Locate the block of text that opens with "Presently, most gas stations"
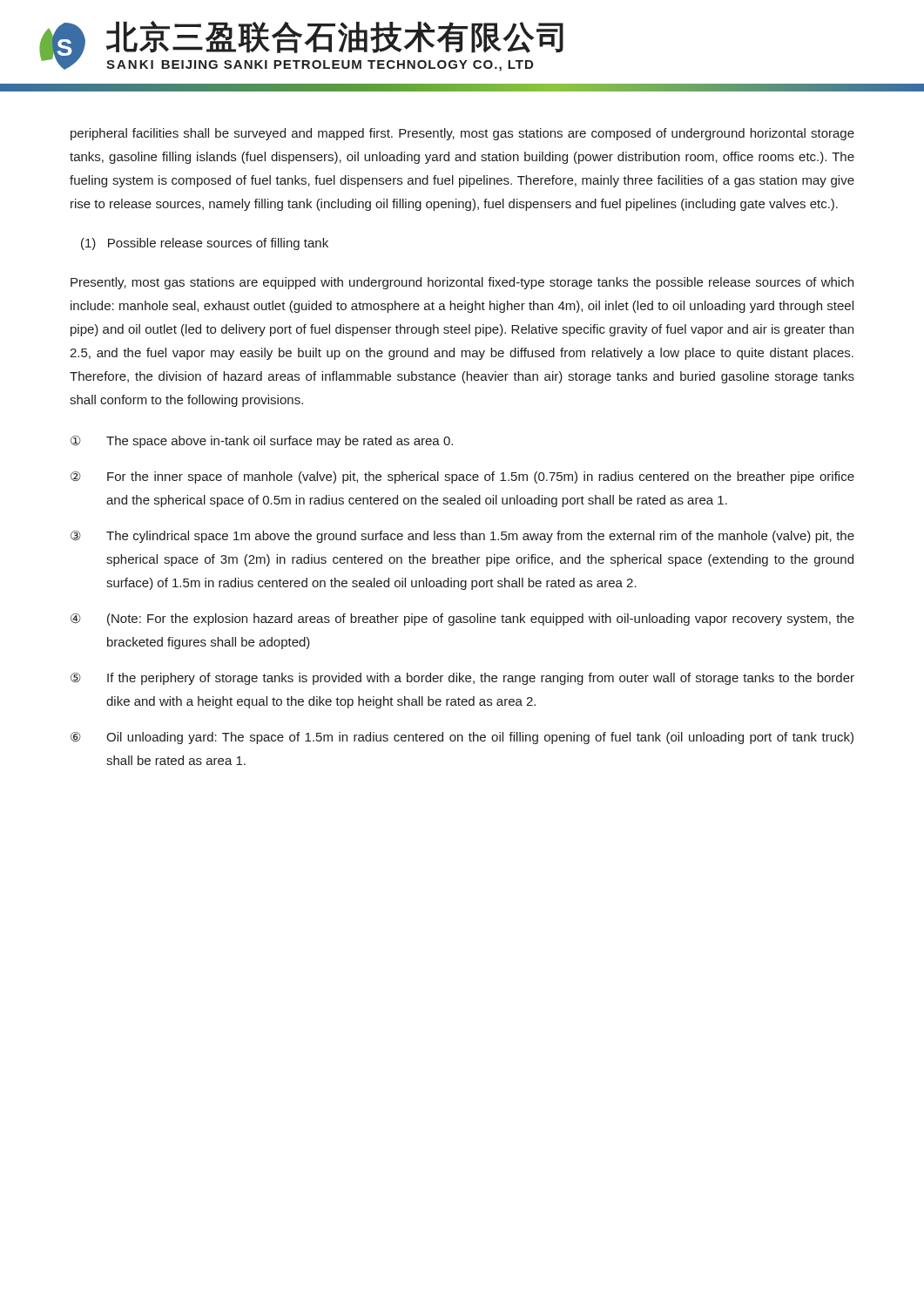Viewport: 924px width, 1307px height. (x=462, y=341)
